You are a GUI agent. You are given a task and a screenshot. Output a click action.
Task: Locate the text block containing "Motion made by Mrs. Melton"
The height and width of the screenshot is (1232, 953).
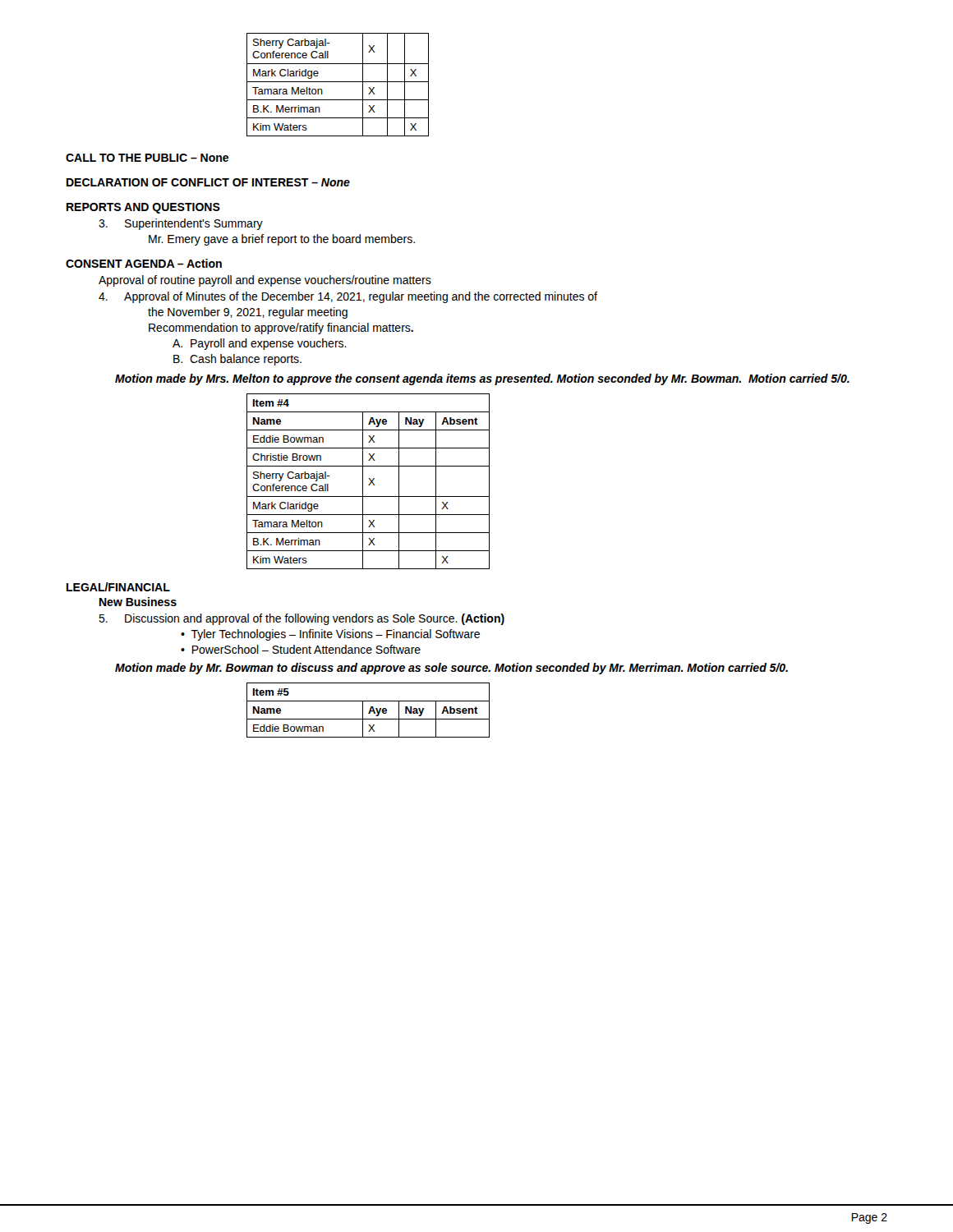(483, 379)
